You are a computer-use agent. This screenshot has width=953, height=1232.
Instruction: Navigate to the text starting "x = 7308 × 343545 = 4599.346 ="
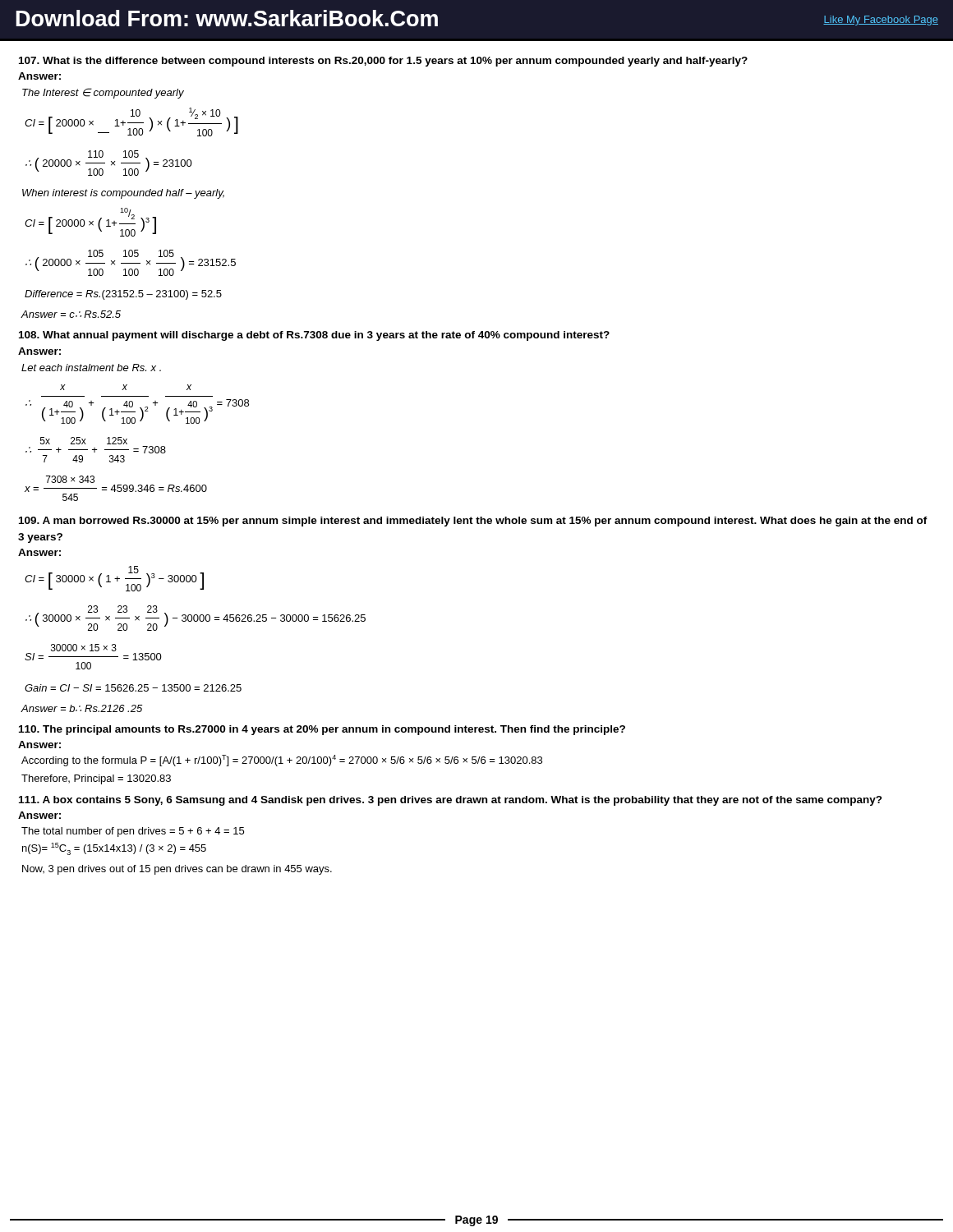(x=116, y=489)
